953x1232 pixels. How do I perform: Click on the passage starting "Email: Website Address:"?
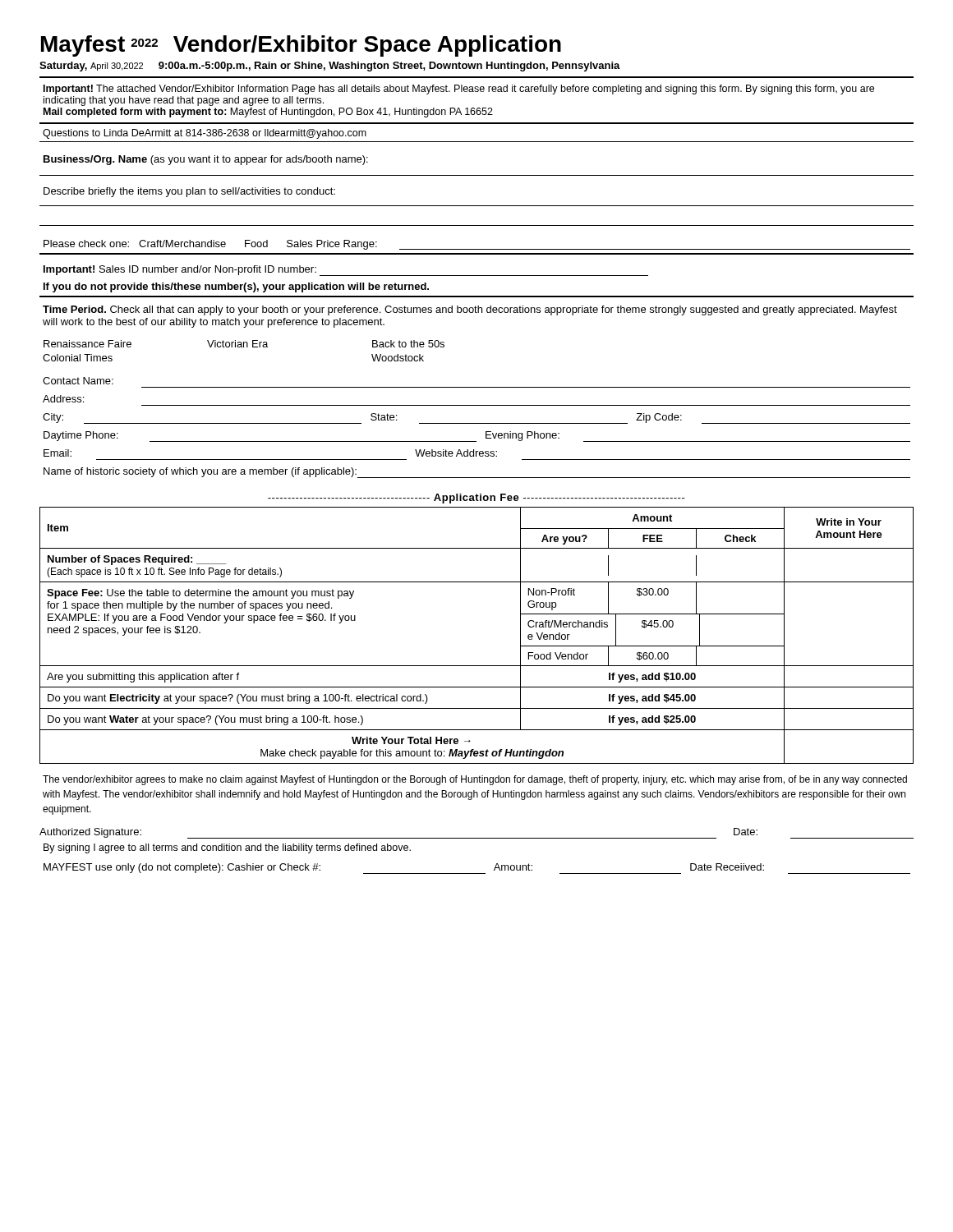point(476,453)
